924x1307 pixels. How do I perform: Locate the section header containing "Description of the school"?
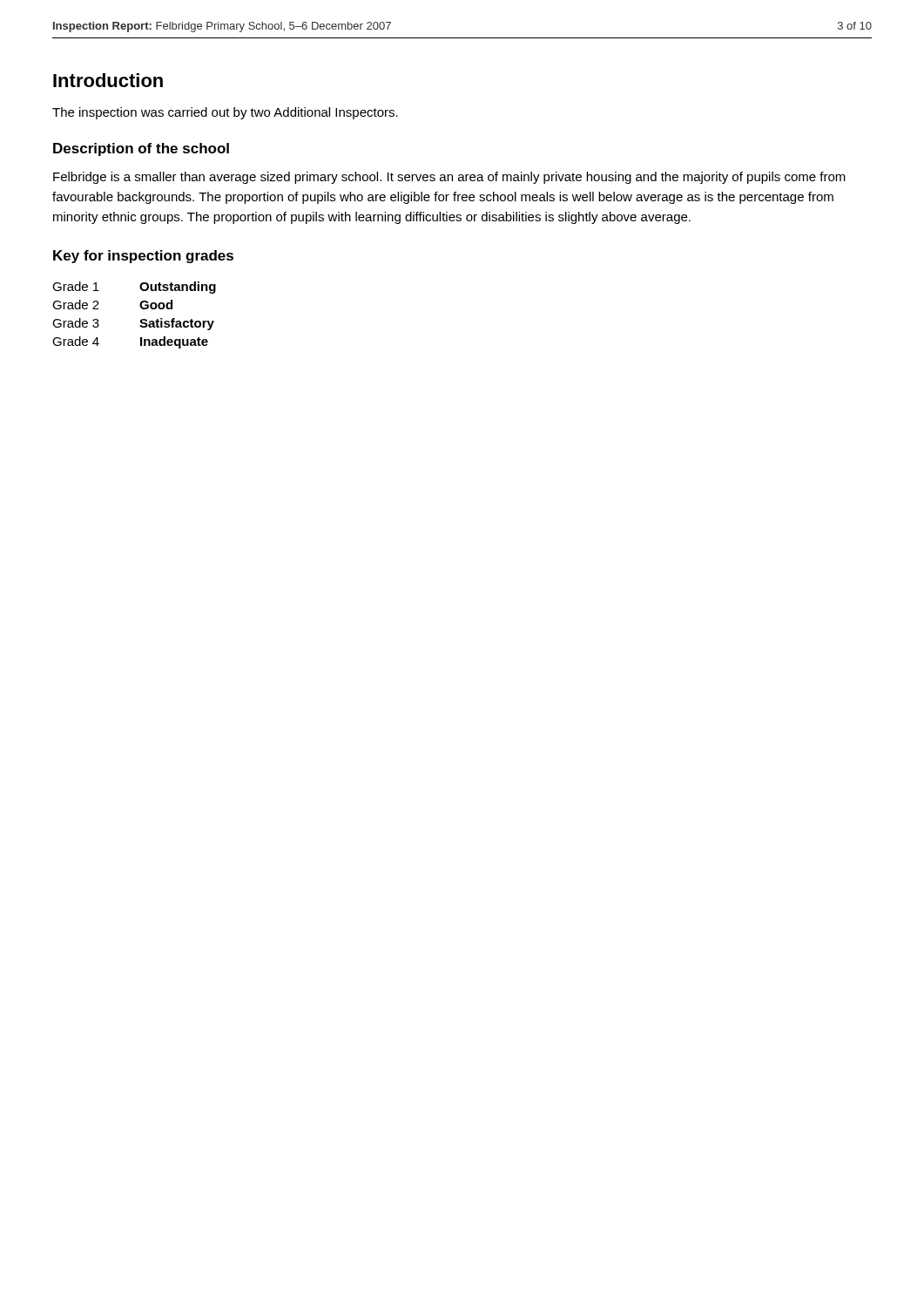pyautogui.click(x=141, y=149)
